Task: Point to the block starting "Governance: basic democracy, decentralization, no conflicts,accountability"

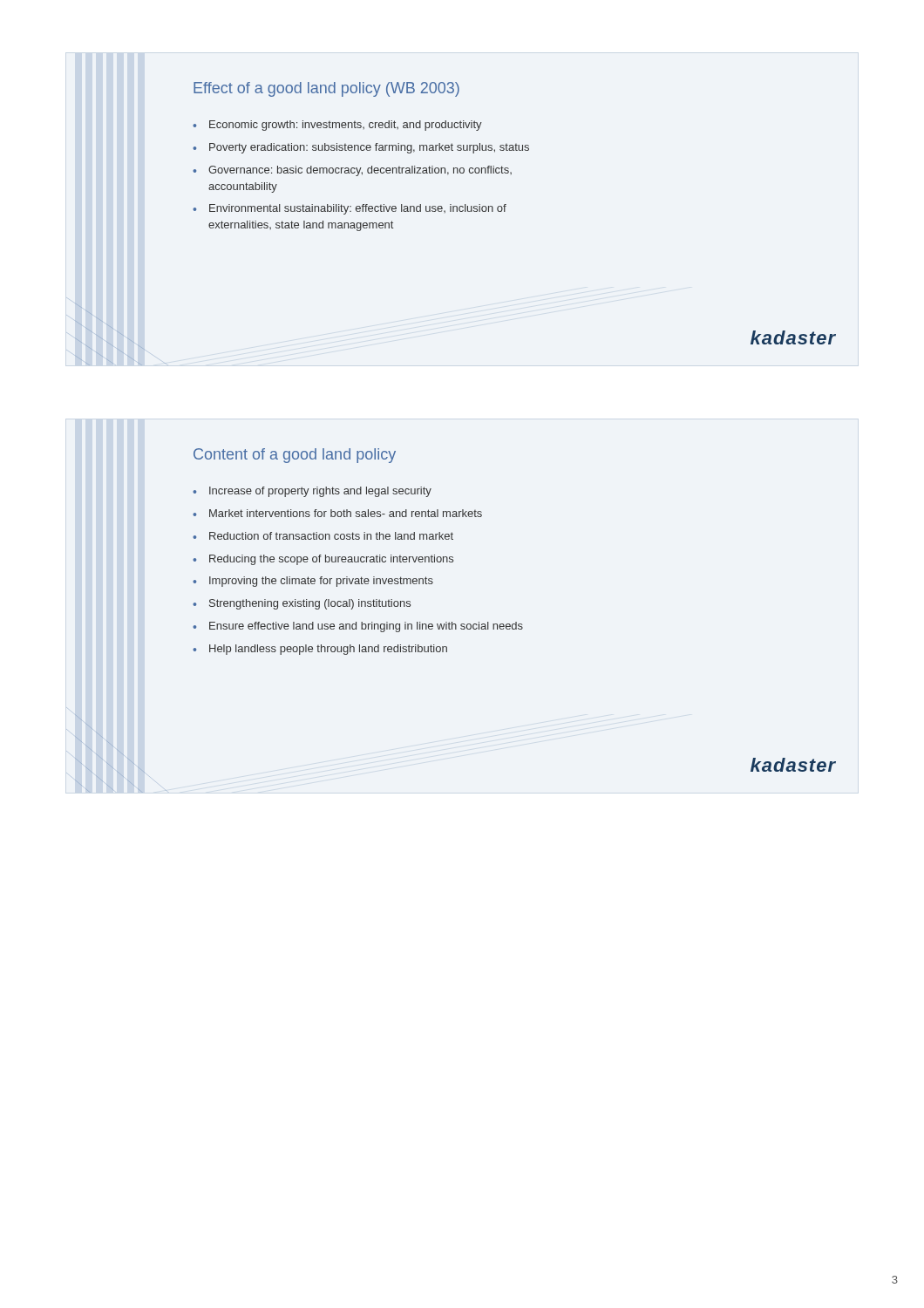Action: pos(360,178)
